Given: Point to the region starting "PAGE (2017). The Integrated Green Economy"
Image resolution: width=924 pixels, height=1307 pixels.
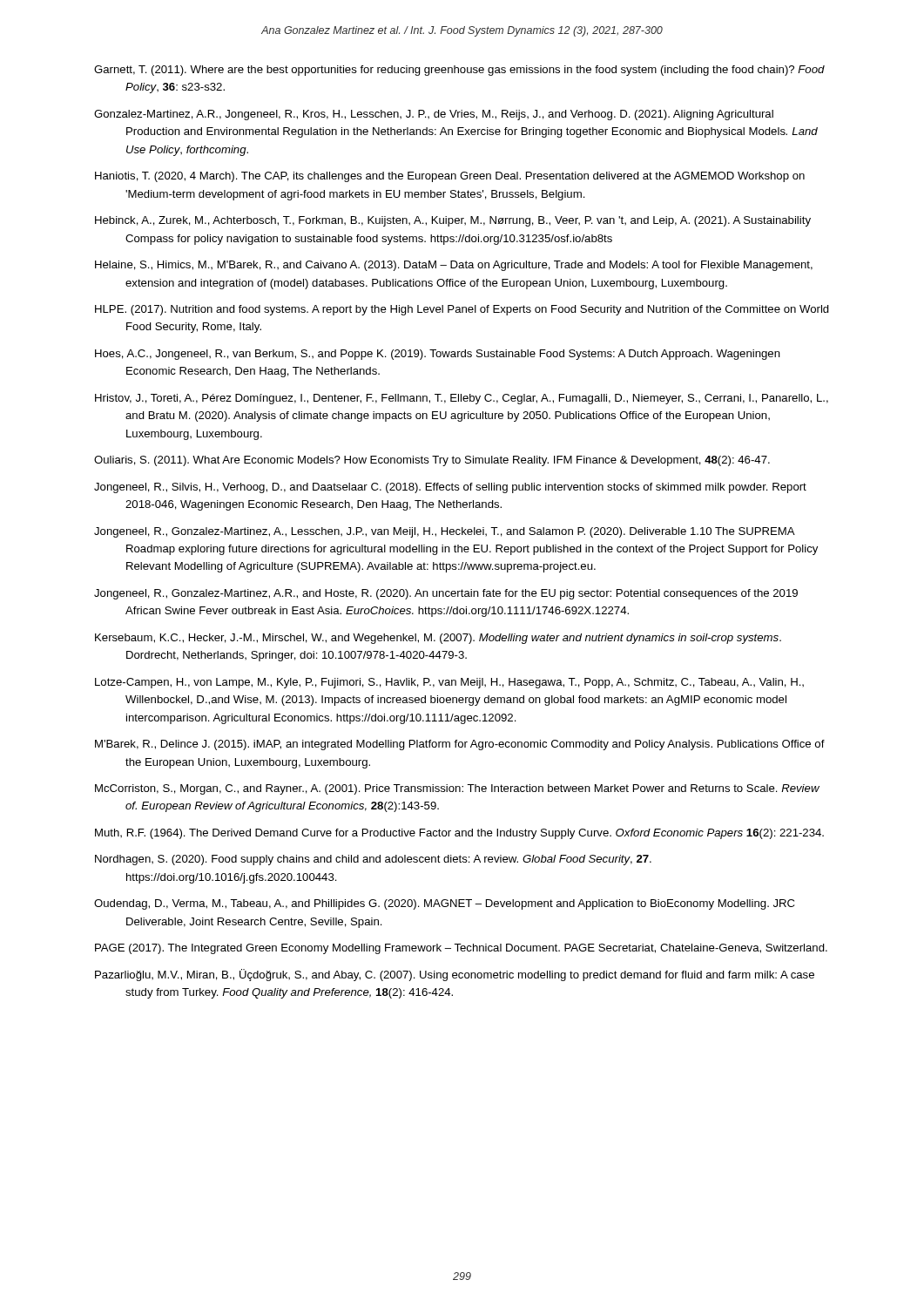Looking at the screenshot, I should 461,948.
